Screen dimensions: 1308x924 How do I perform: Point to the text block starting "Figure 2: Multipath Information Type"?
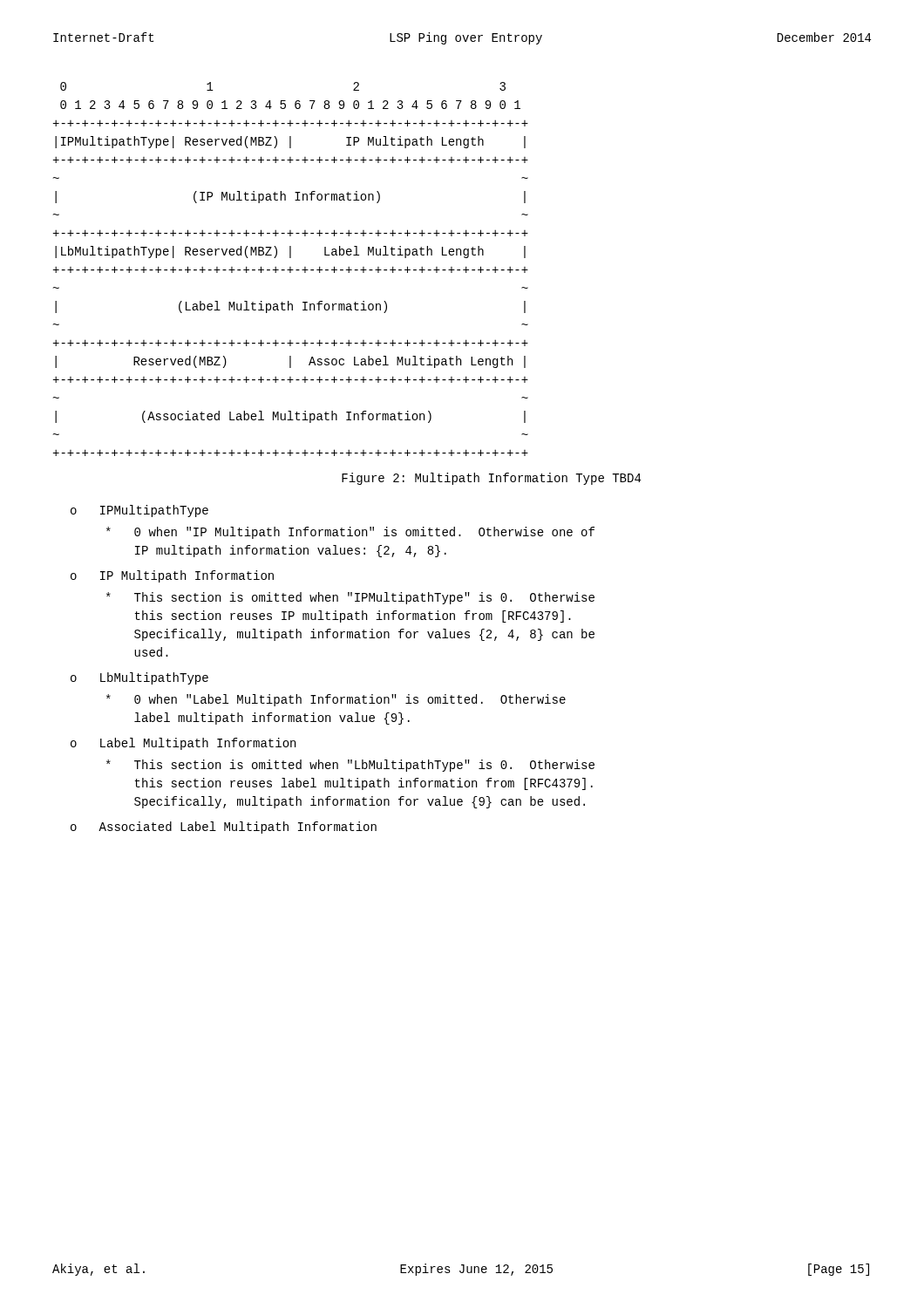click(462, 479)
